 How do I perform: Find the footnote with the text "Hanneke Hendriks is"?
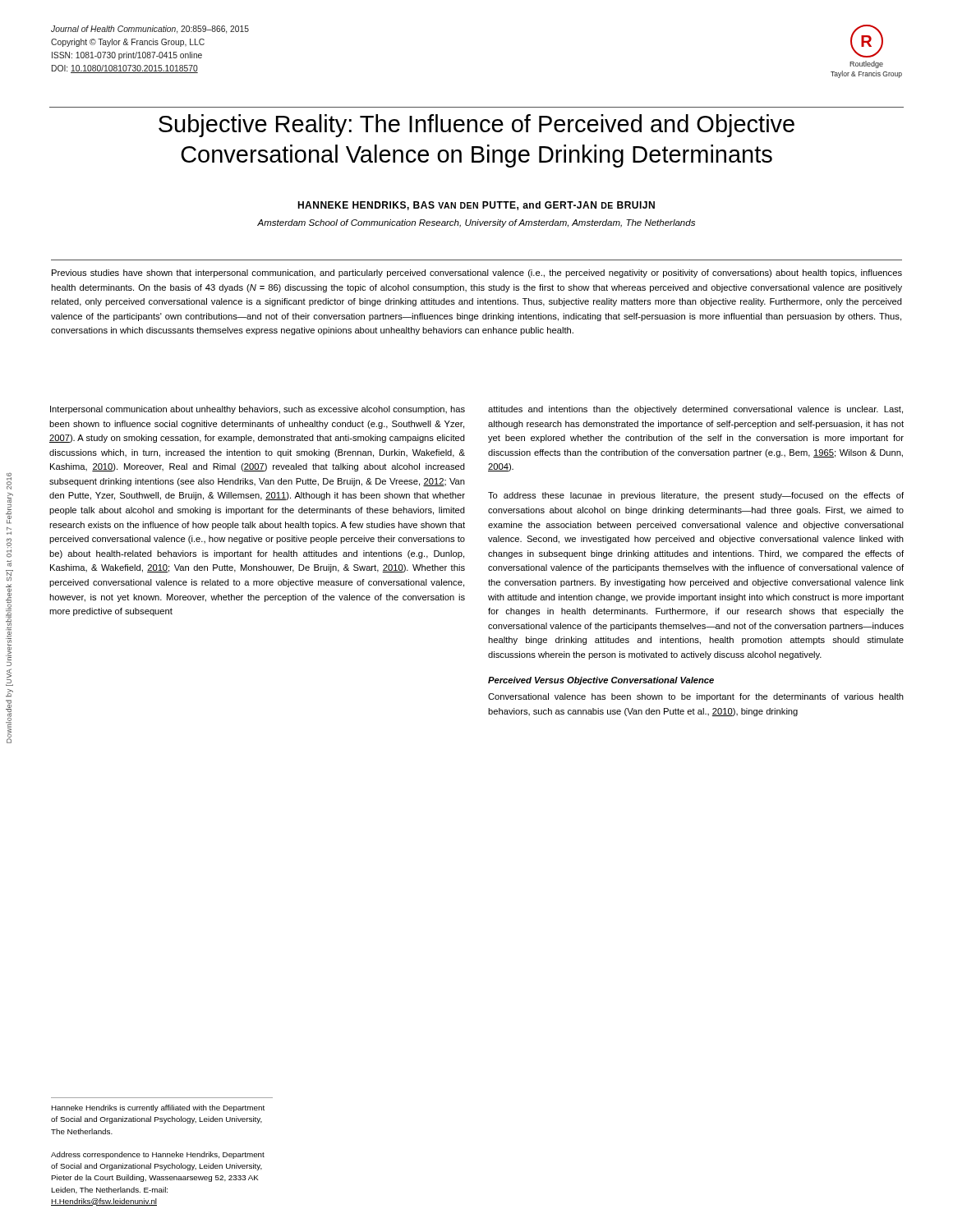tap(158, 1154)
